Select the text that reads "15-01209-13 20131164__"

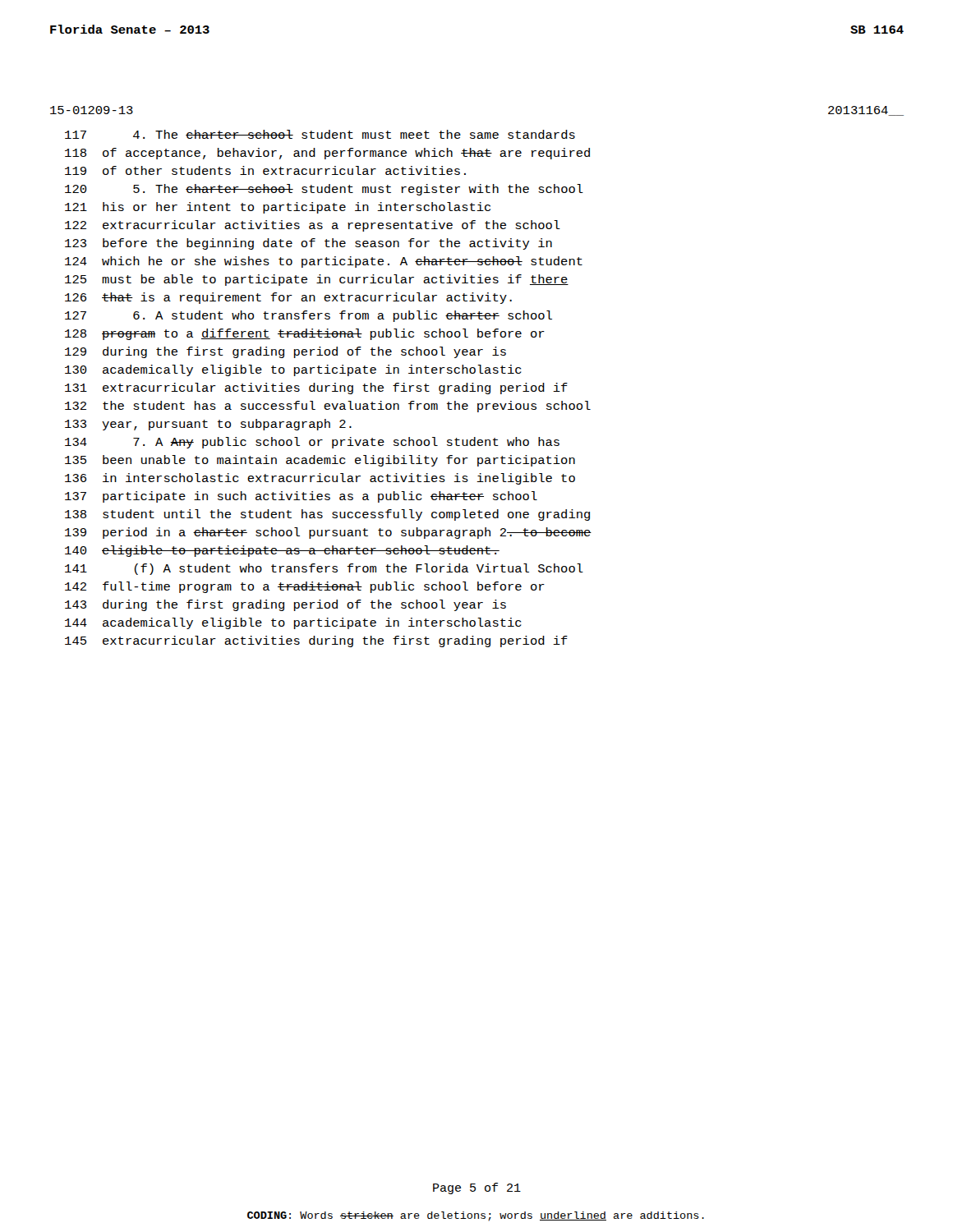(92, 110)
